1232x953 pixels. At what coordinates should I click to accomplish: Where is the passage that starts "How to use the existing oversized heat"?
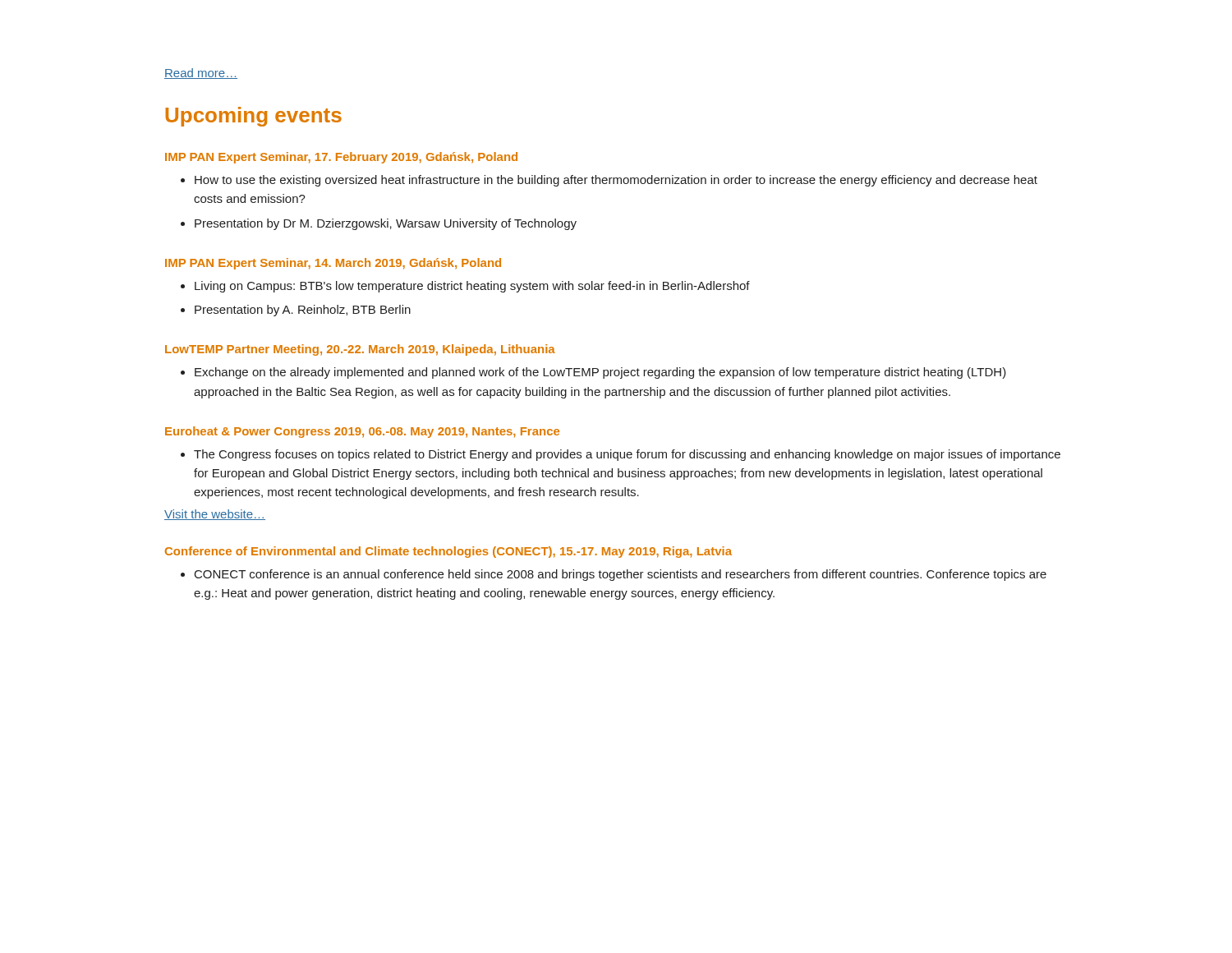tap(616, 189)
